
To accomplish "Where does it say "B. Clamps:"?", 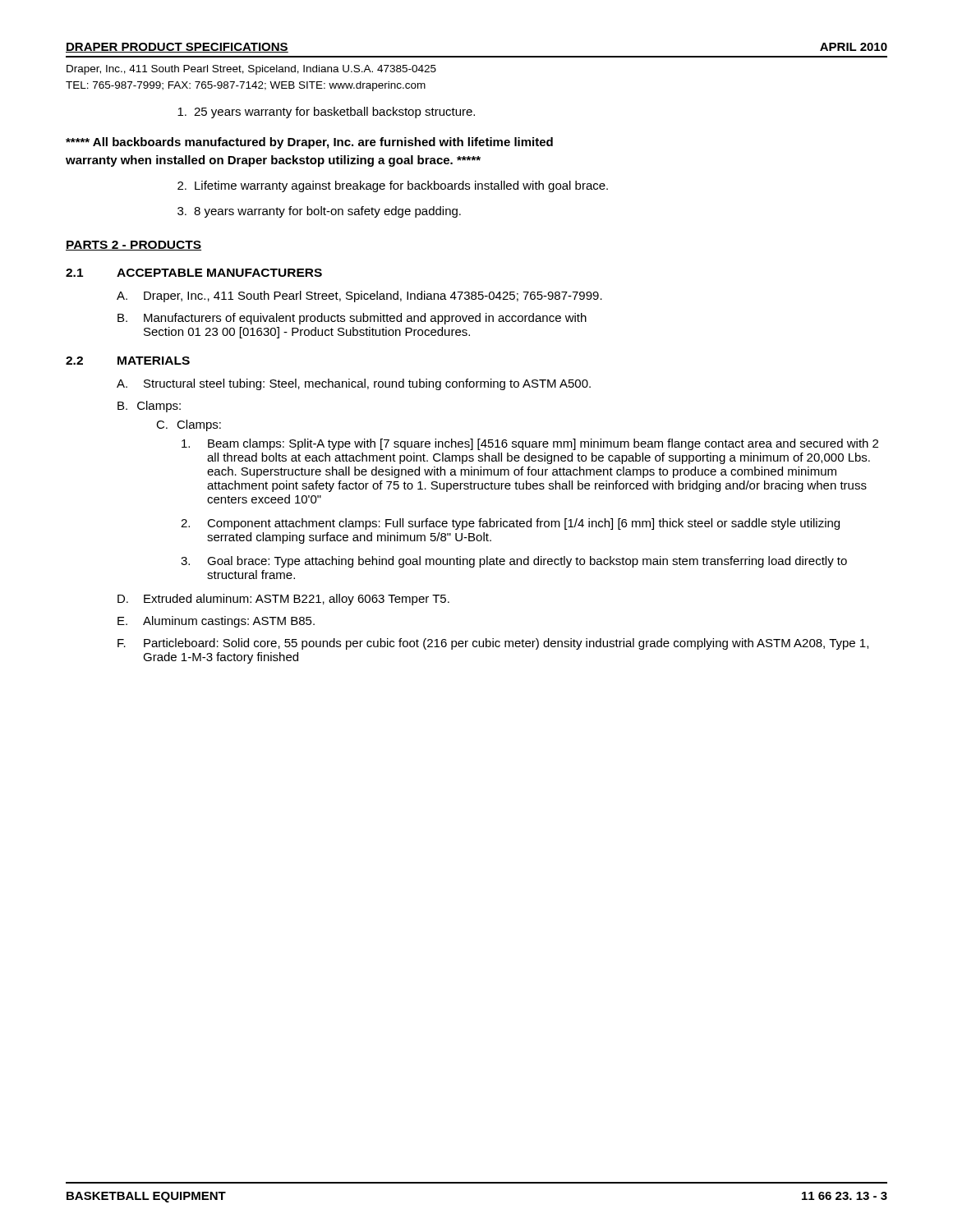I will pyautogui.click(x=149, y=405).
